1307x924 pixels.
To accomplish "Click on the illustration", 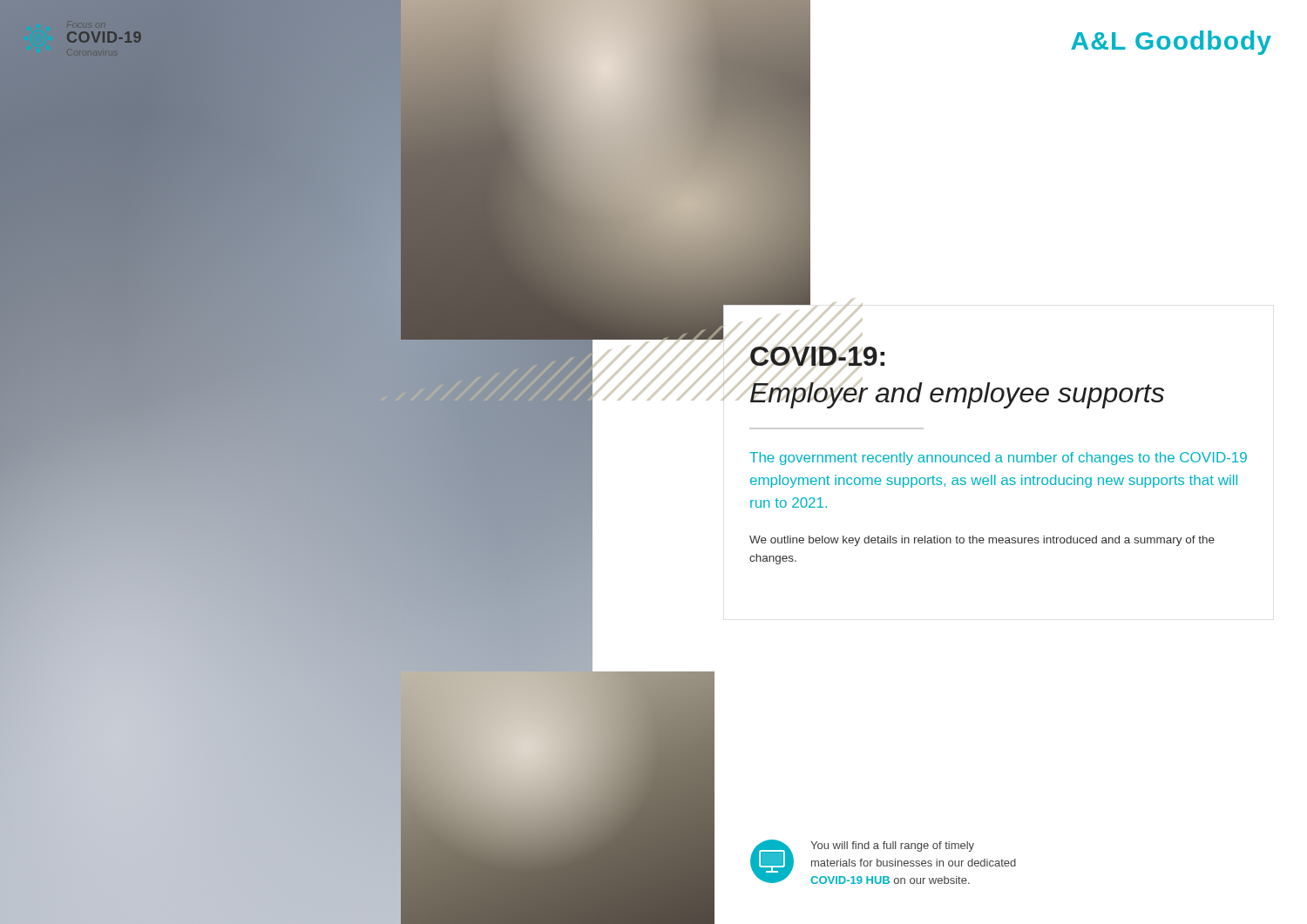I will pos(614,348).
